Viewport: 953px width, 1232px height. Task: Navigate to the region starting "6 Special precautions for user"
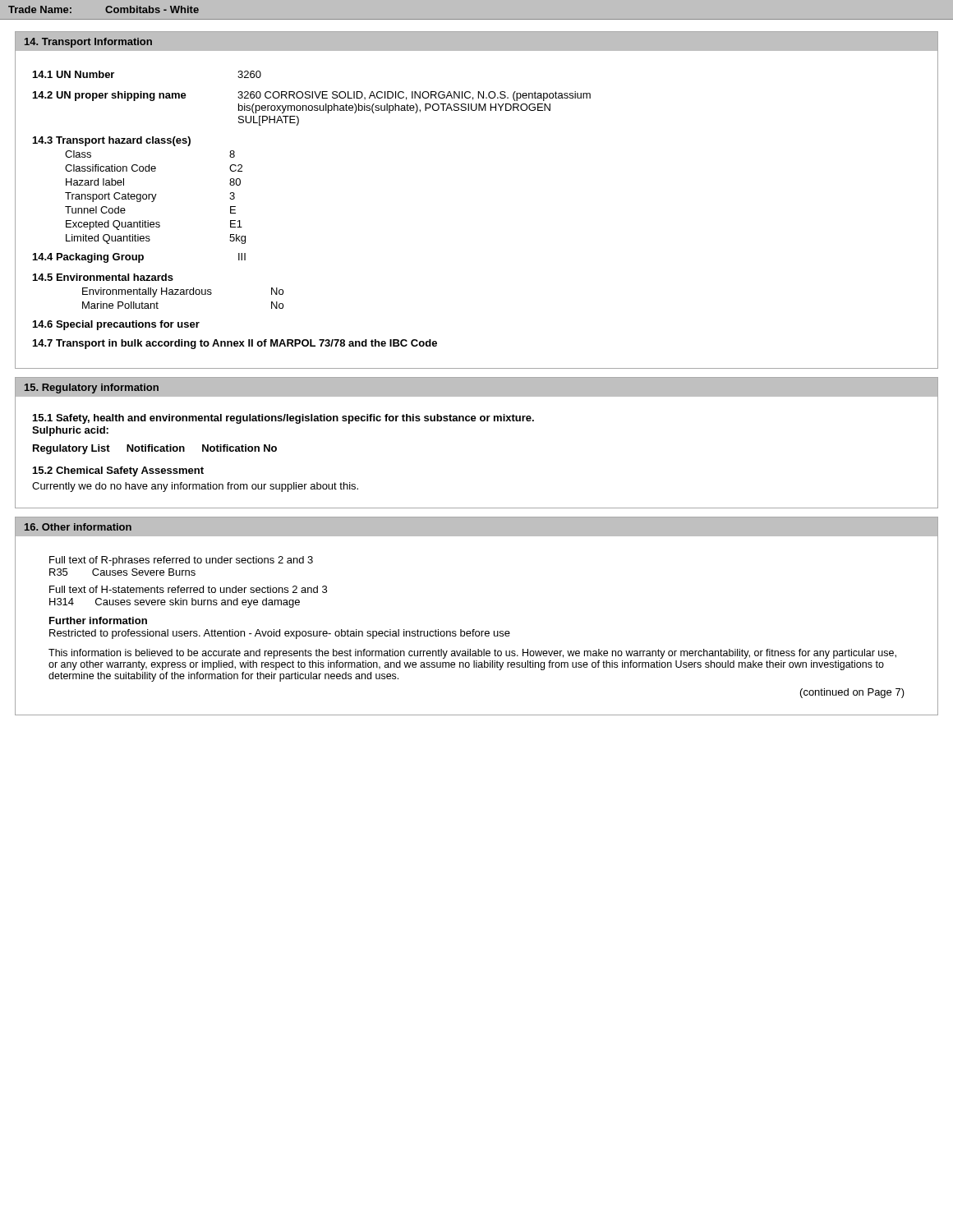tap(116, 324)
